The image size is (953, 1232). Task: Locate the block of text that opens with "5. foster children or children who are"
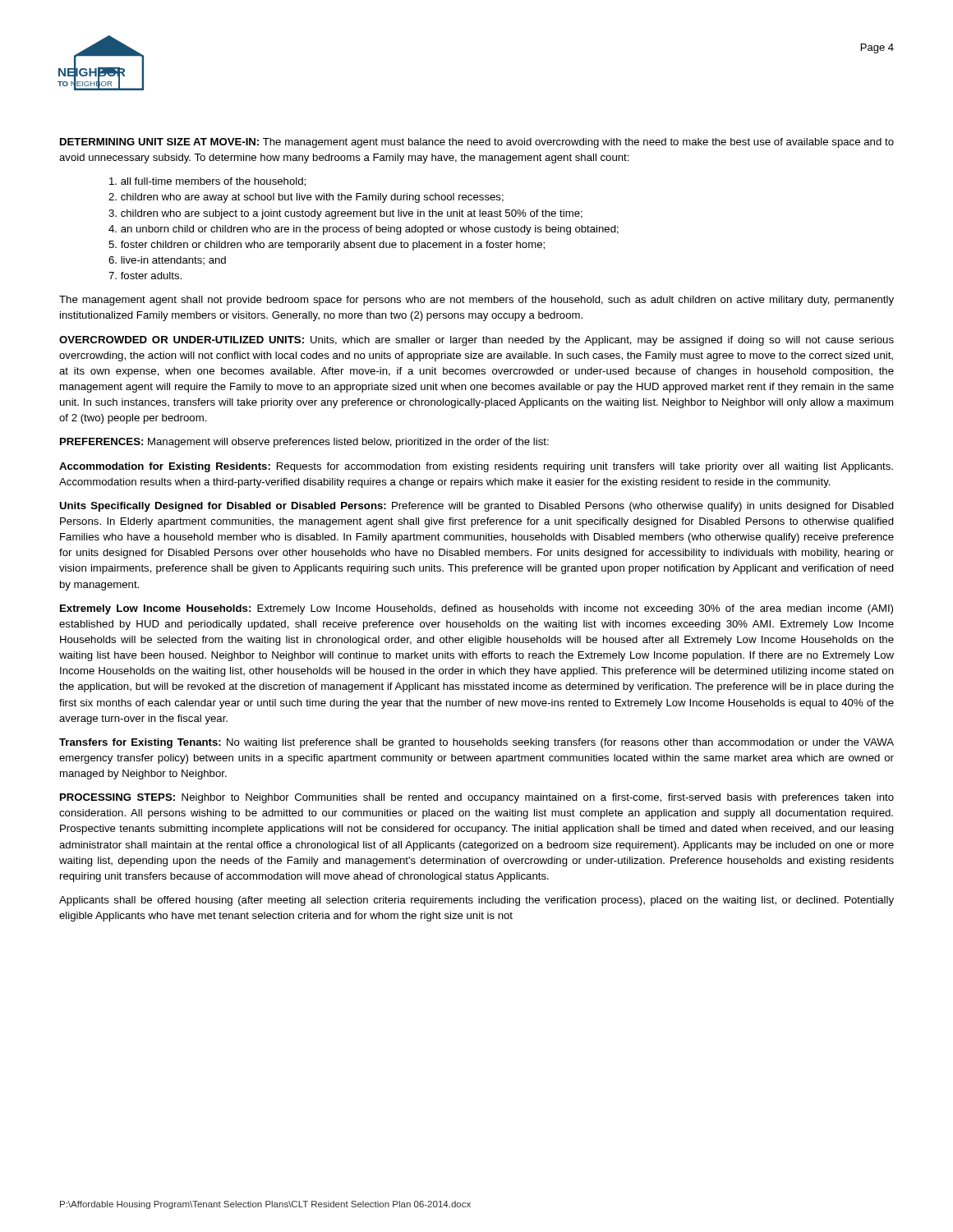327,244
